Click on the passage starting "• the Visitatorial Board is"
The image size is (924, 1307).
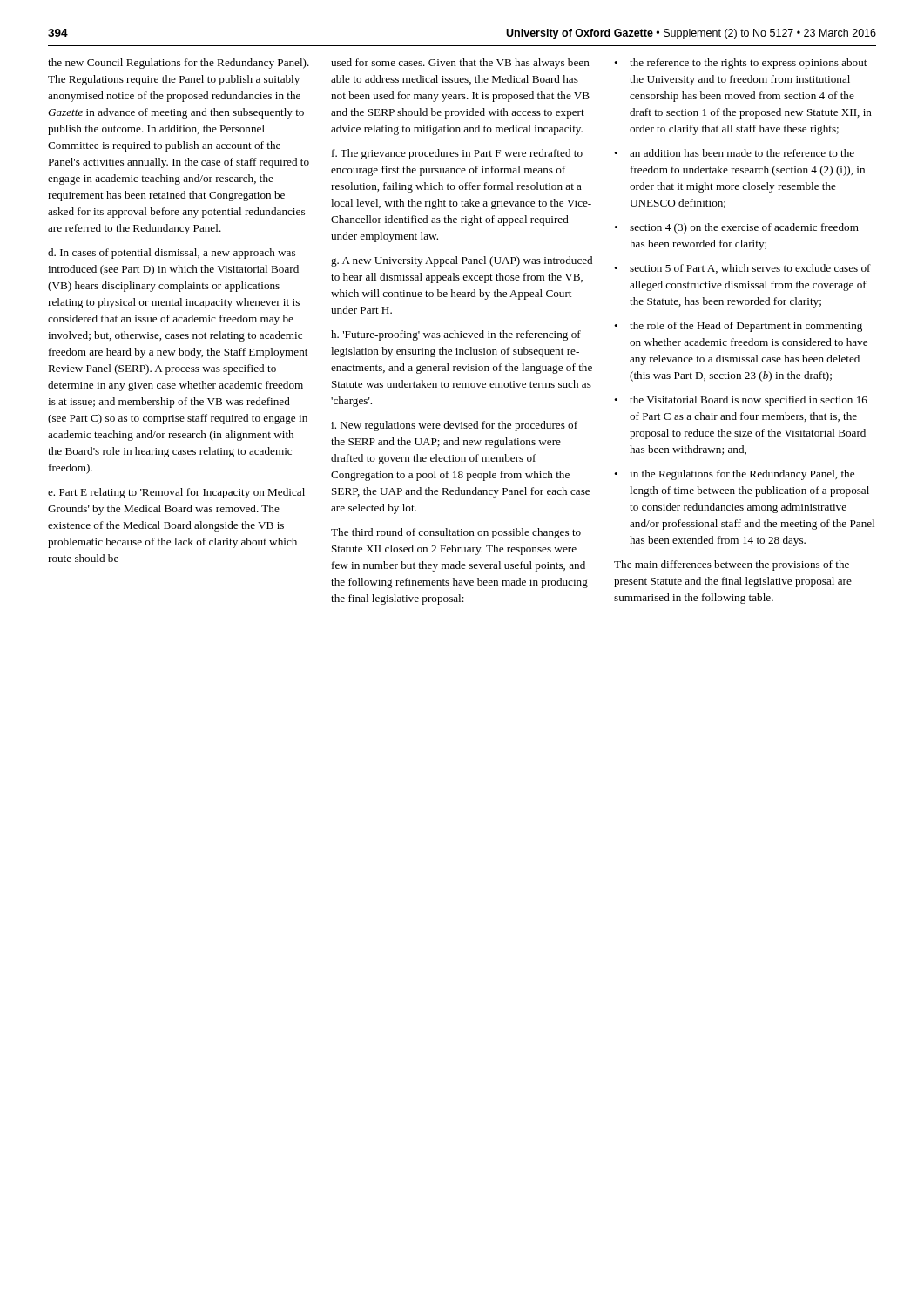click(745, 424)
